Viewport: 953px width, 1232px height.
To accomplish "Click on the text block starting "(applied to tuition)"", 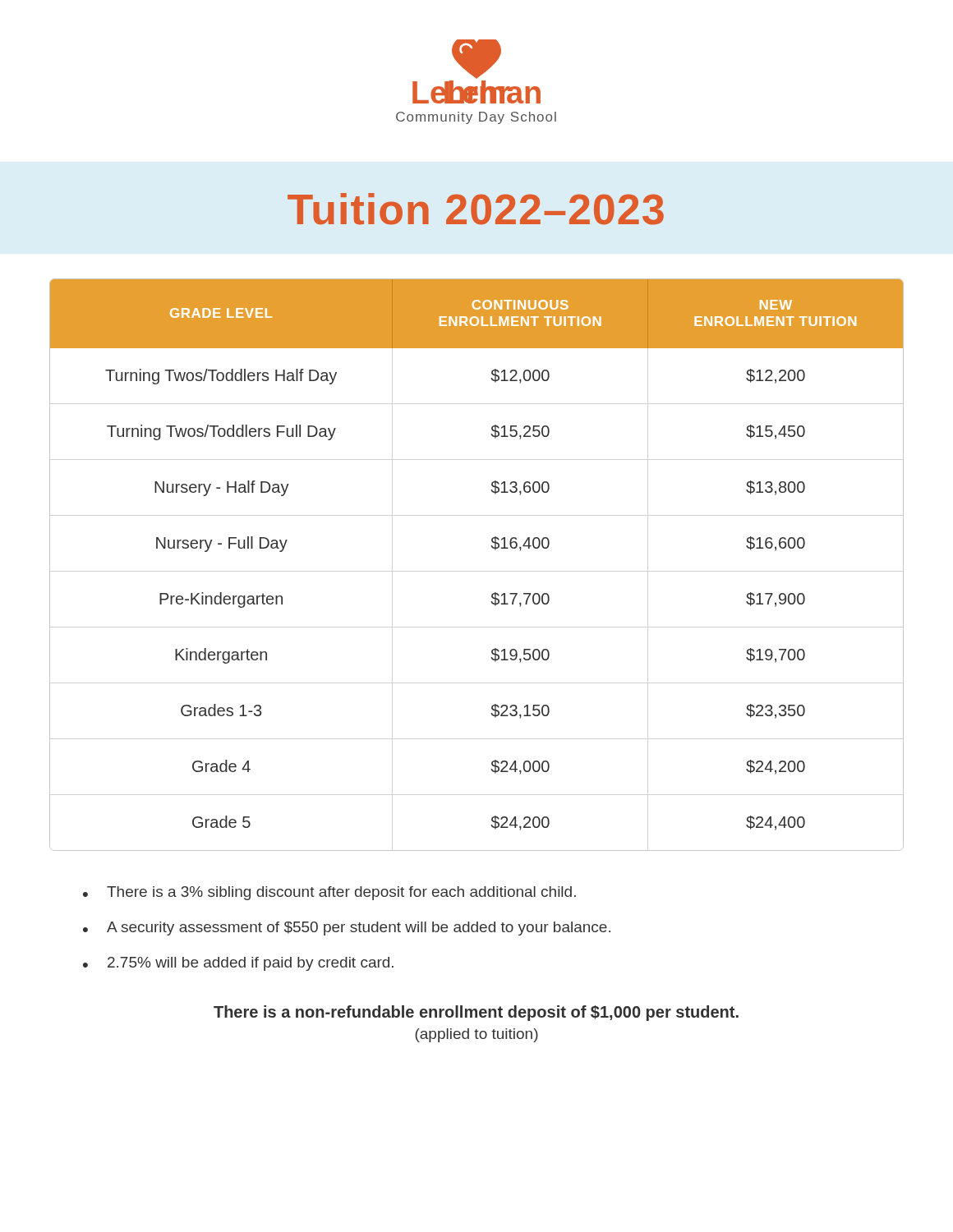I will (476, 1034).
